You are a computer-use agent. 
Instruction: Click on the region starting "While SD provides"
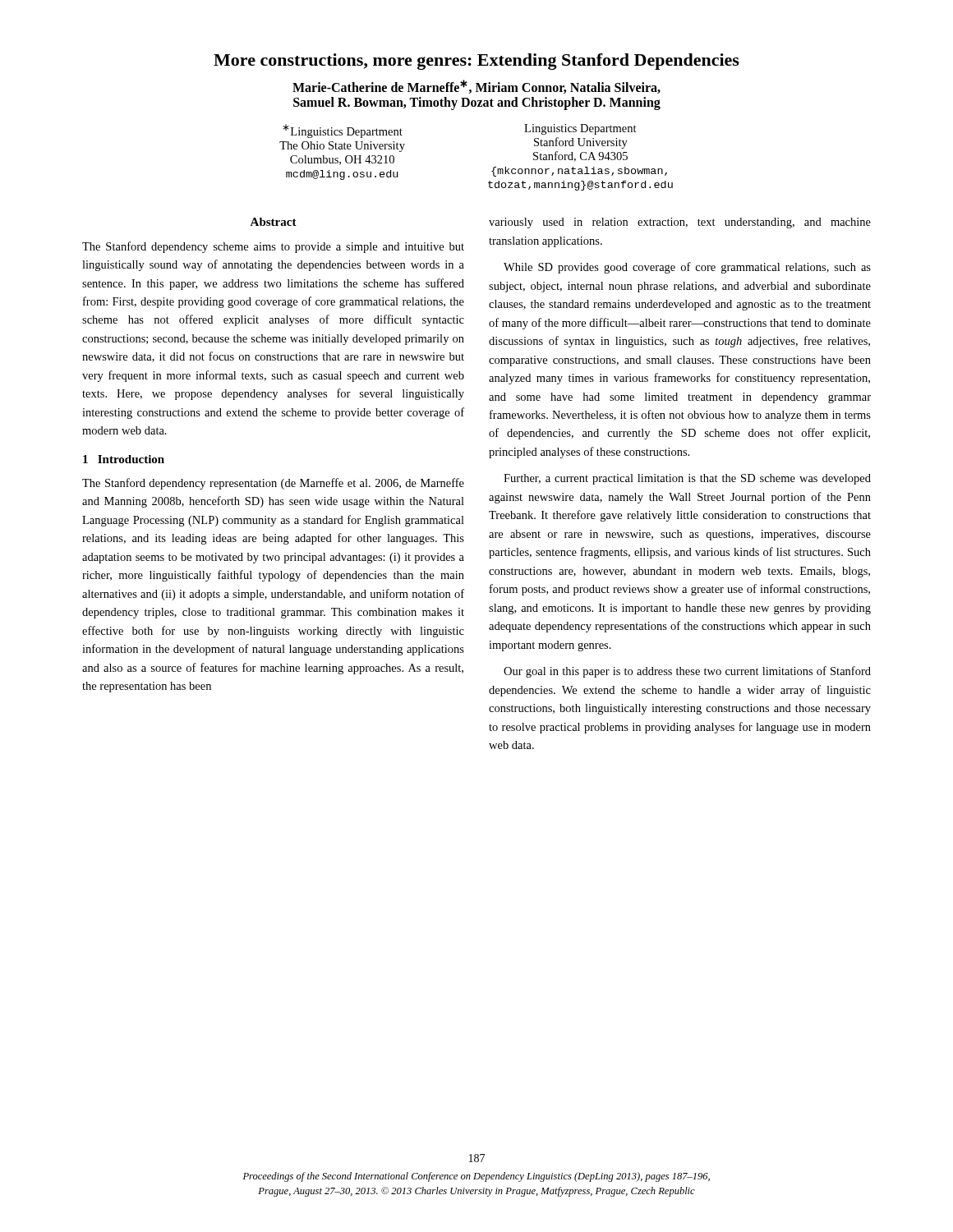(x=680, y=359)
